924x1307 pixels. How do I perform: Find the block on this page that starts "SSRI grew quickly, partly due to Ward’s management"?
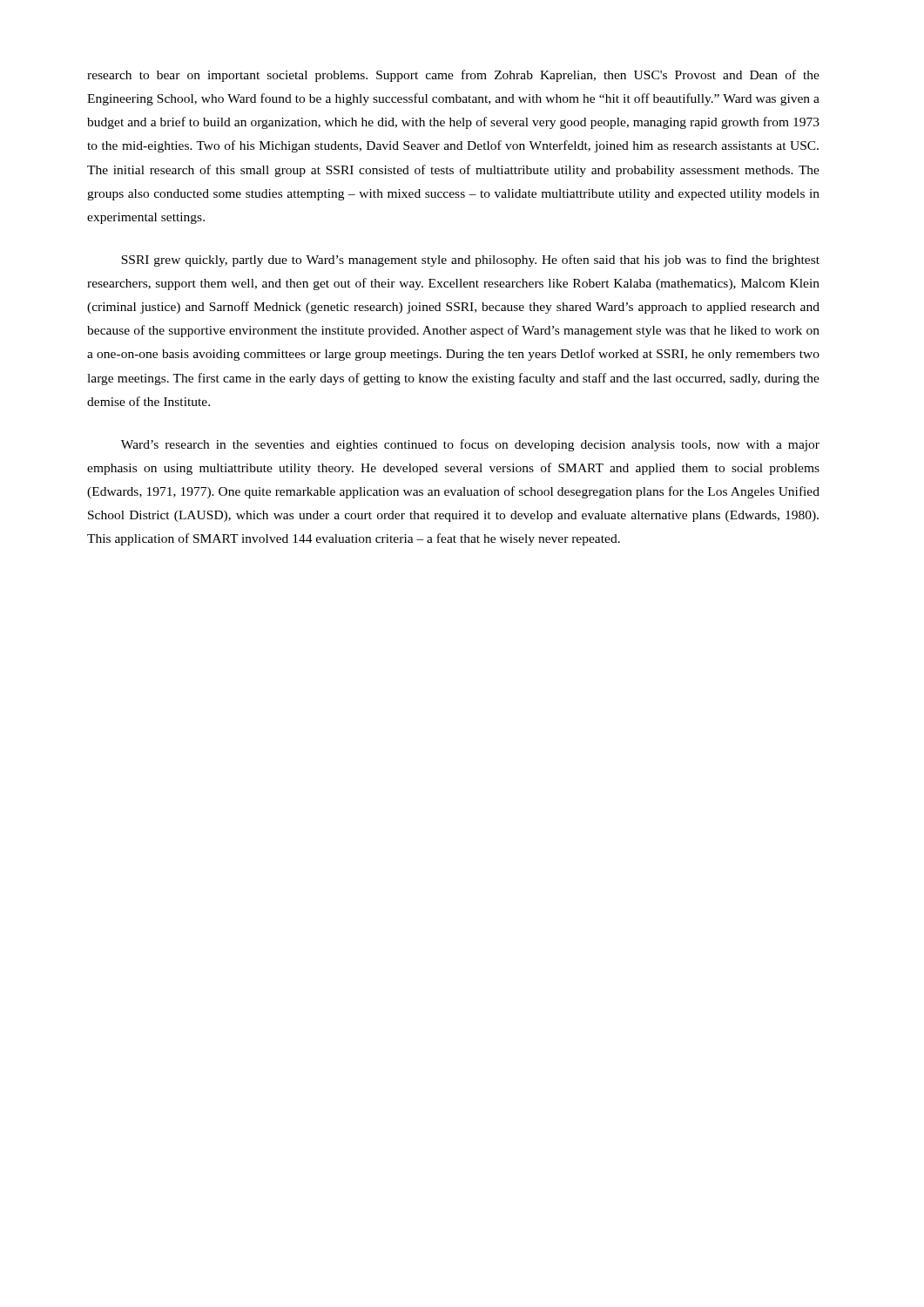[x=453, y=330]
